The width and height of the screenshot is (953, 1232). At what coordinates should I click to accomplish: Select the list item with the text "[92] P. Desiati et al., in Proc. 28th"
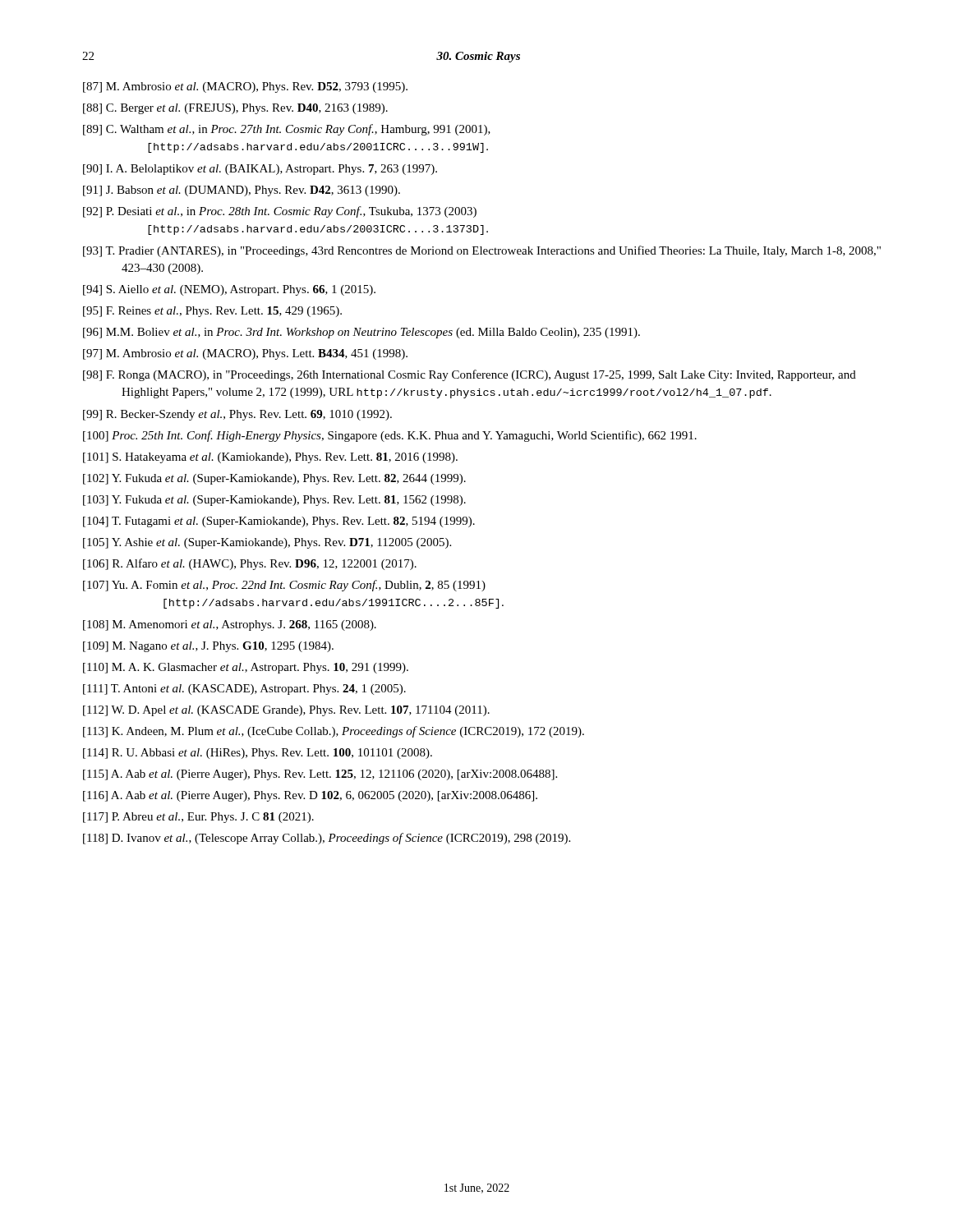(285, 220)
